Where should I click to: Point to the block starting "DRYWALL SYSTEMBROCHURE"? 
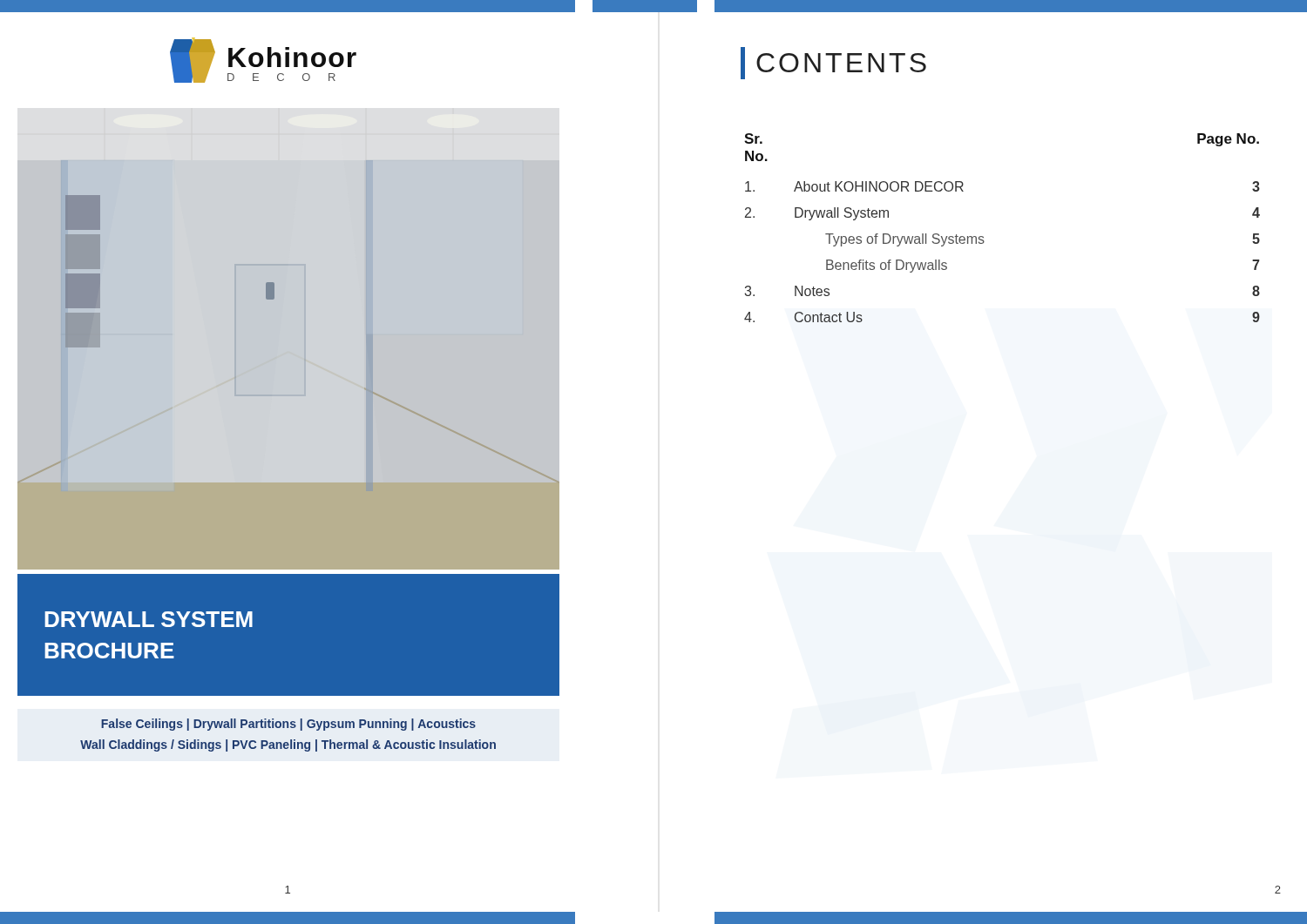pos(149,635)
